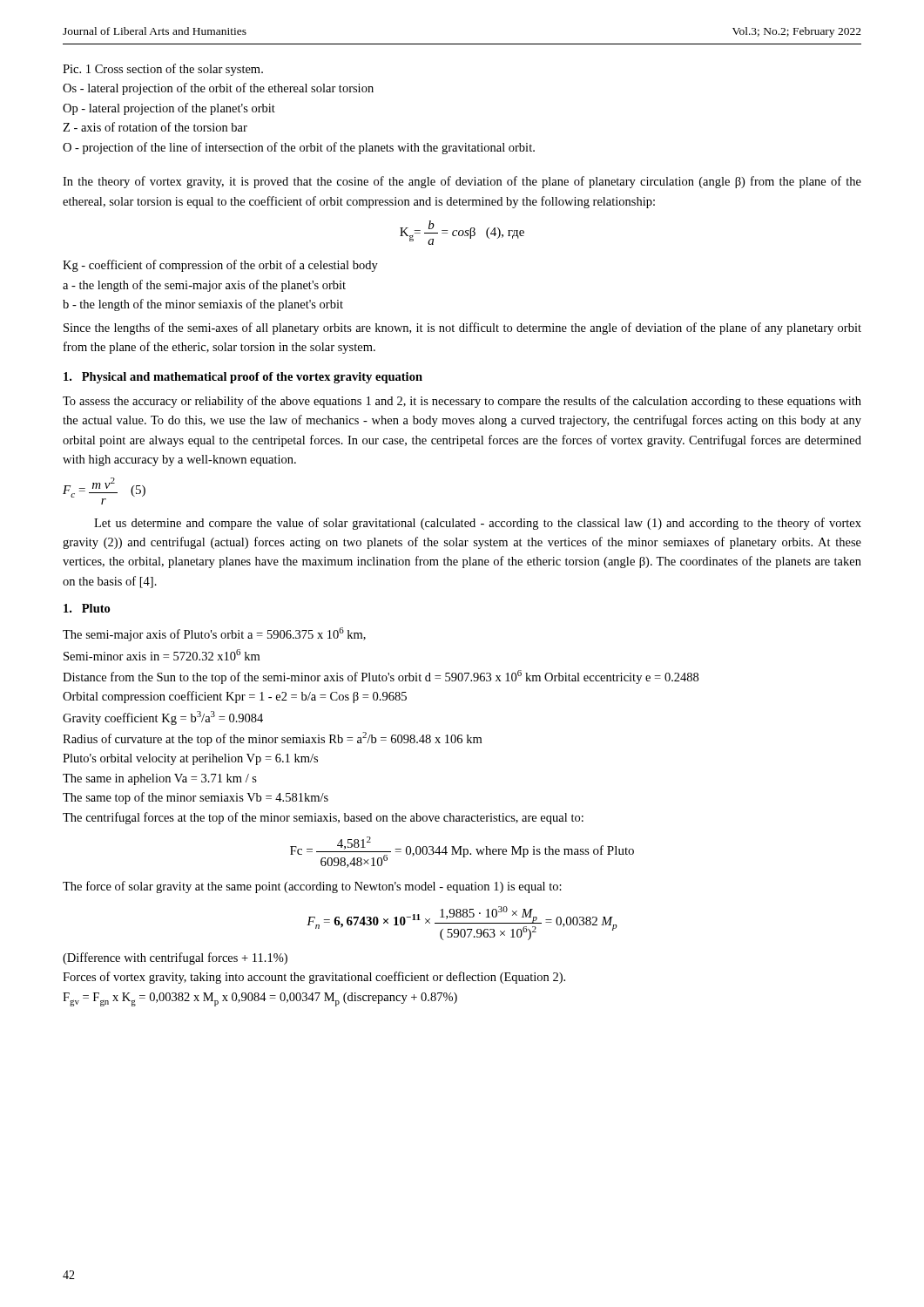Find the text starting "Pic. 1 Cross section of the solar"

click(163, 69)
